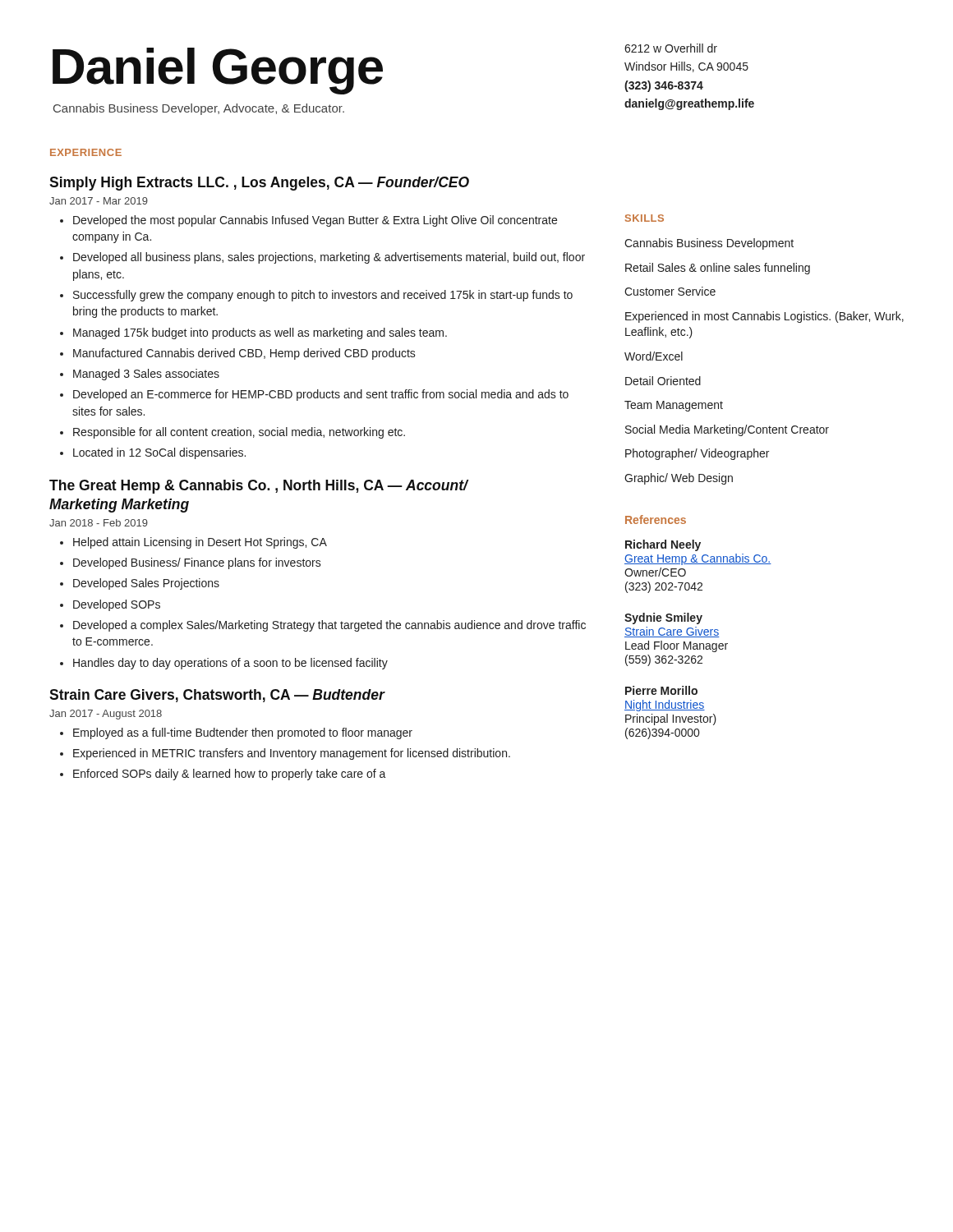Find the passage starting "Photographer/ Videographer"

[768, 454]
